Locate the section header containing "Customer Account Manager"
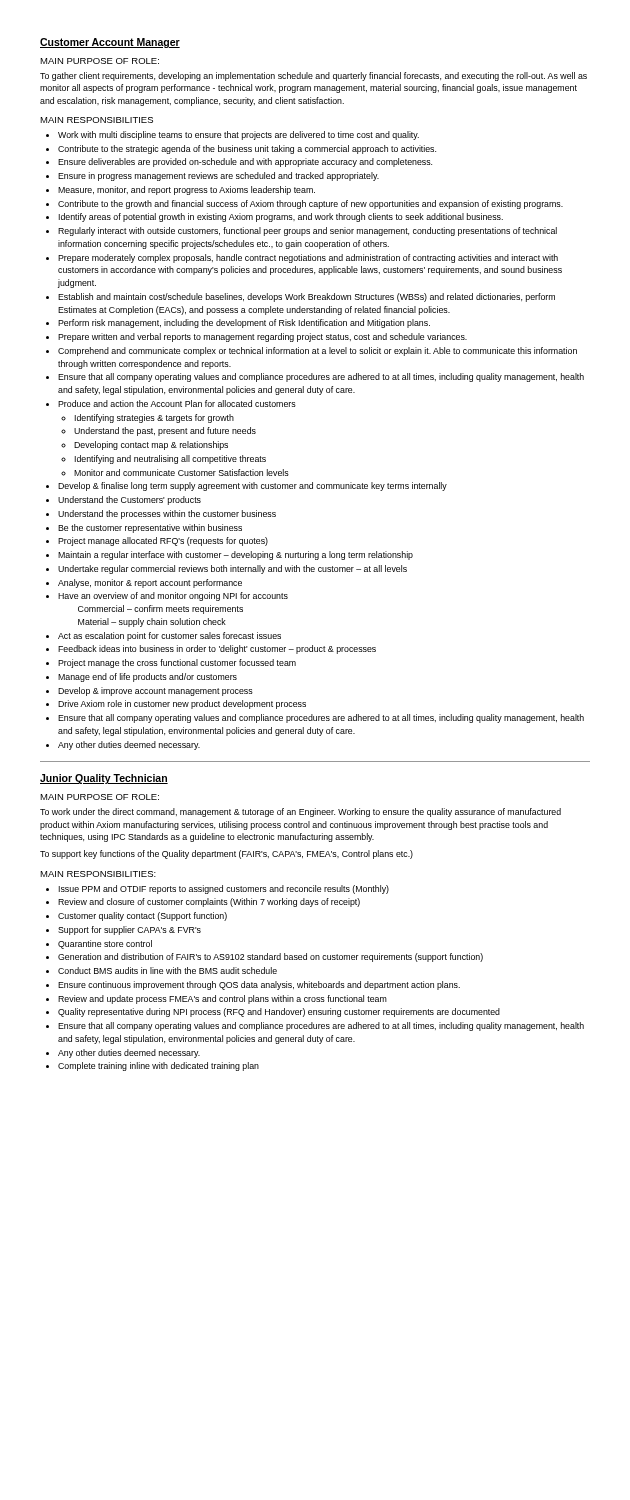The width and height of the screenshot is (630, 1500). [x=110, y=42]
